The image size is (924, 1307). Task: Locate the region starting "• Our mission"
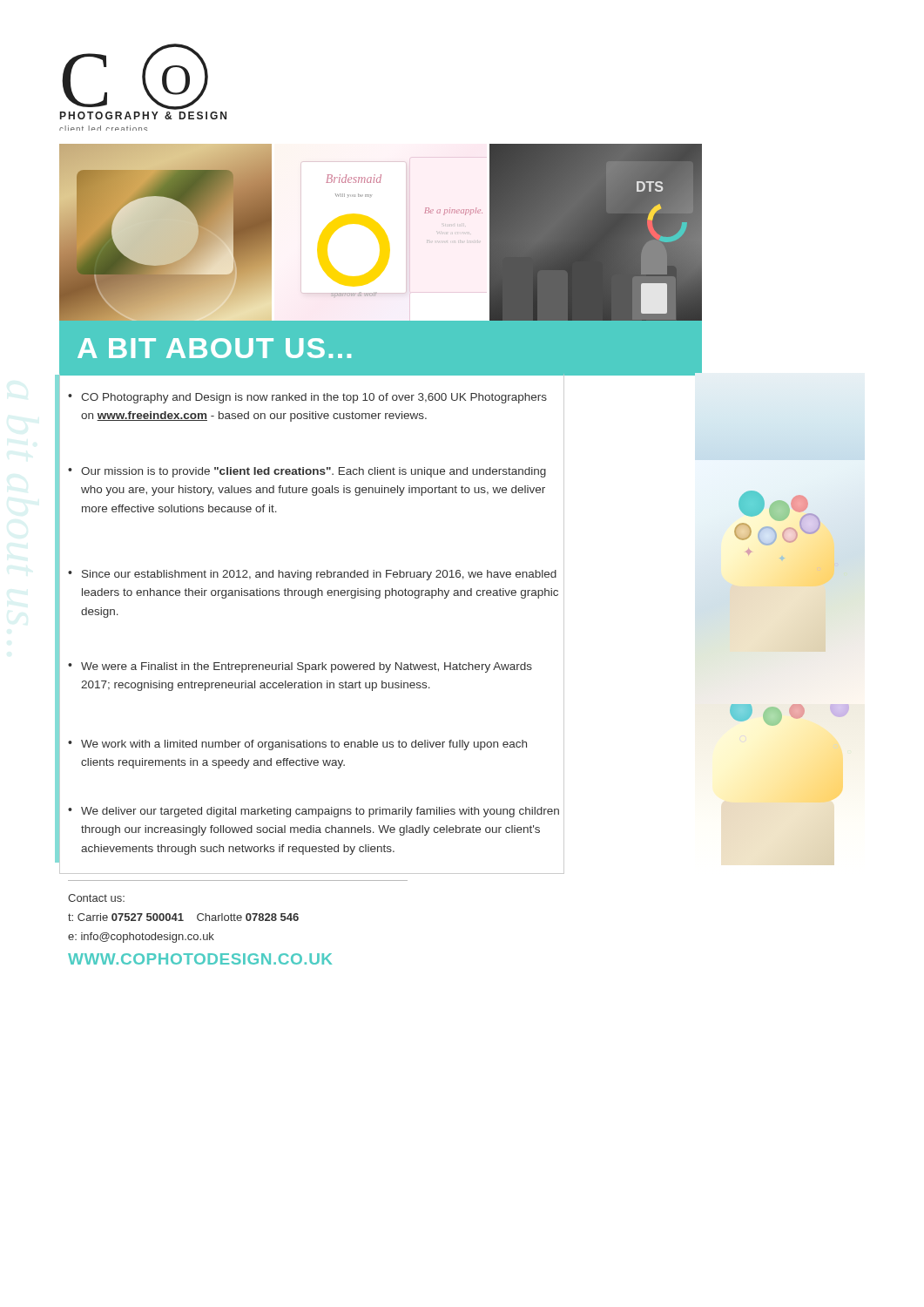[x=314, y=490]
